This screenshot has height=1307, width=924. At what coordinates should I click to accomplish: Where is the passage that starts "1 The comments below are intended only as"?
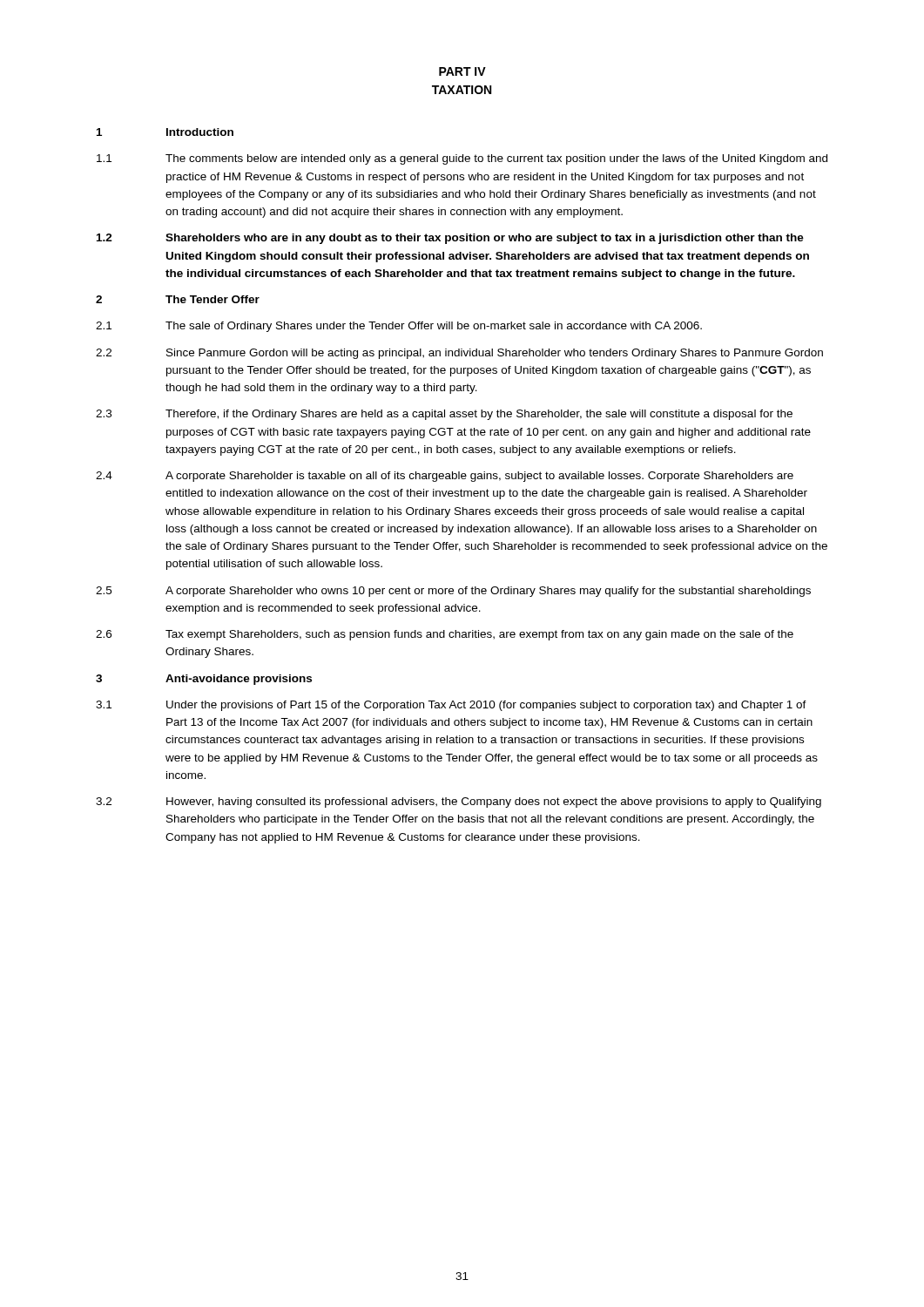[462, 185]
